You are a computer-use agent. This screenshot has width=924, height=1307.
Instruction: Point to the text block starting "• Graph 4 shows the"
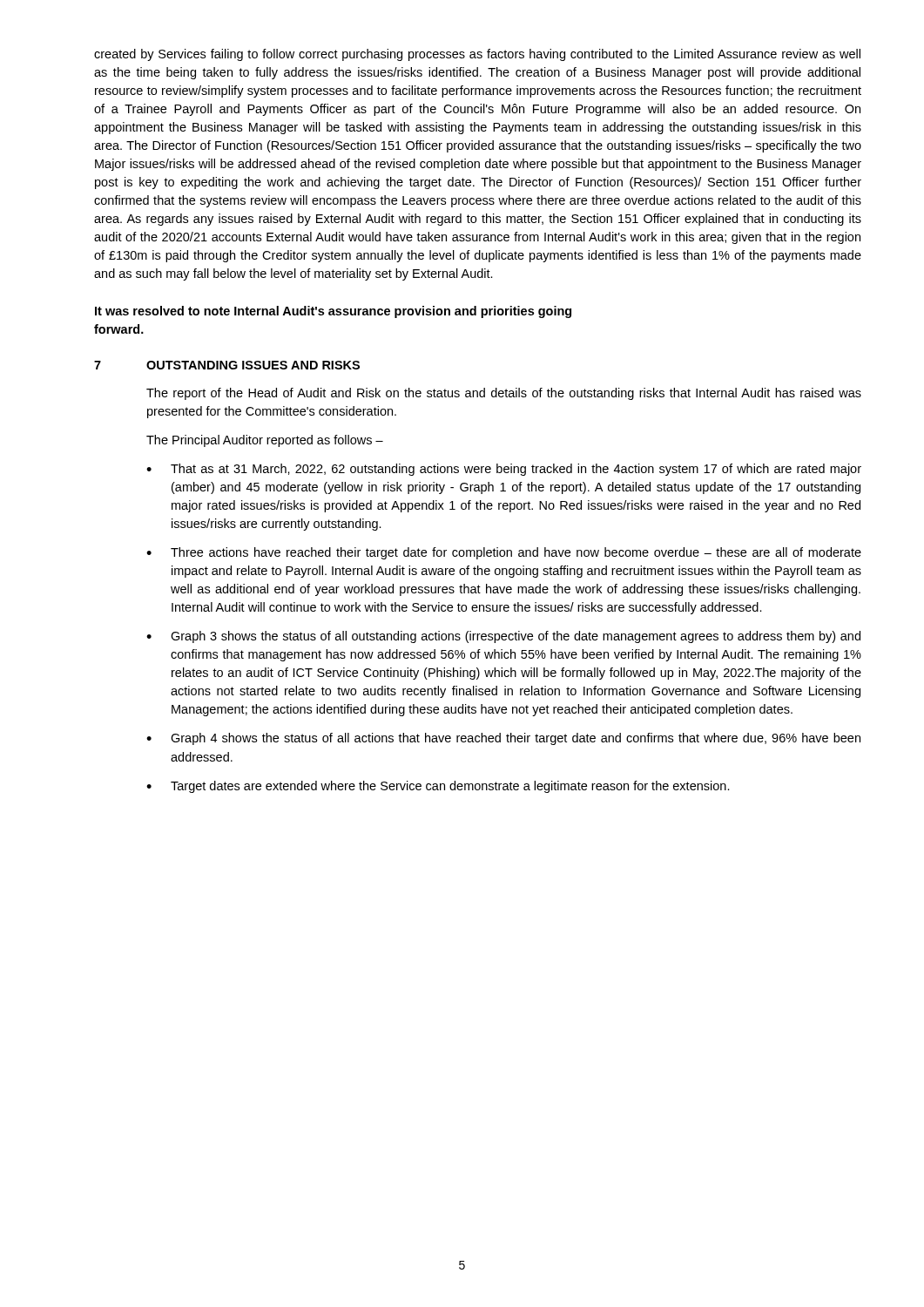click(x=504, y=748)
